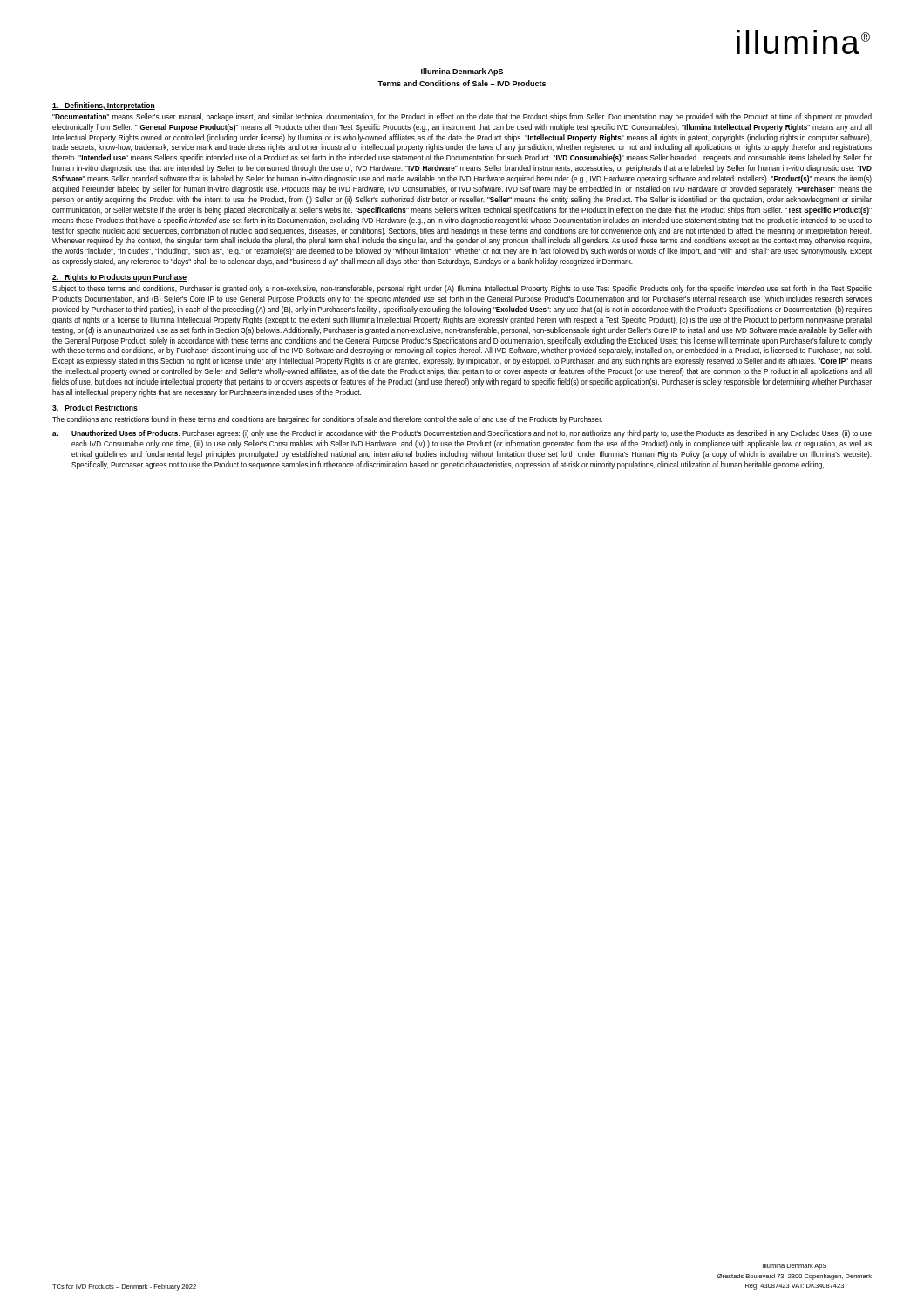Where is the passage that starts "a. Unauthorized Uses of"?

pyautogui.click(x=462, y=450)
